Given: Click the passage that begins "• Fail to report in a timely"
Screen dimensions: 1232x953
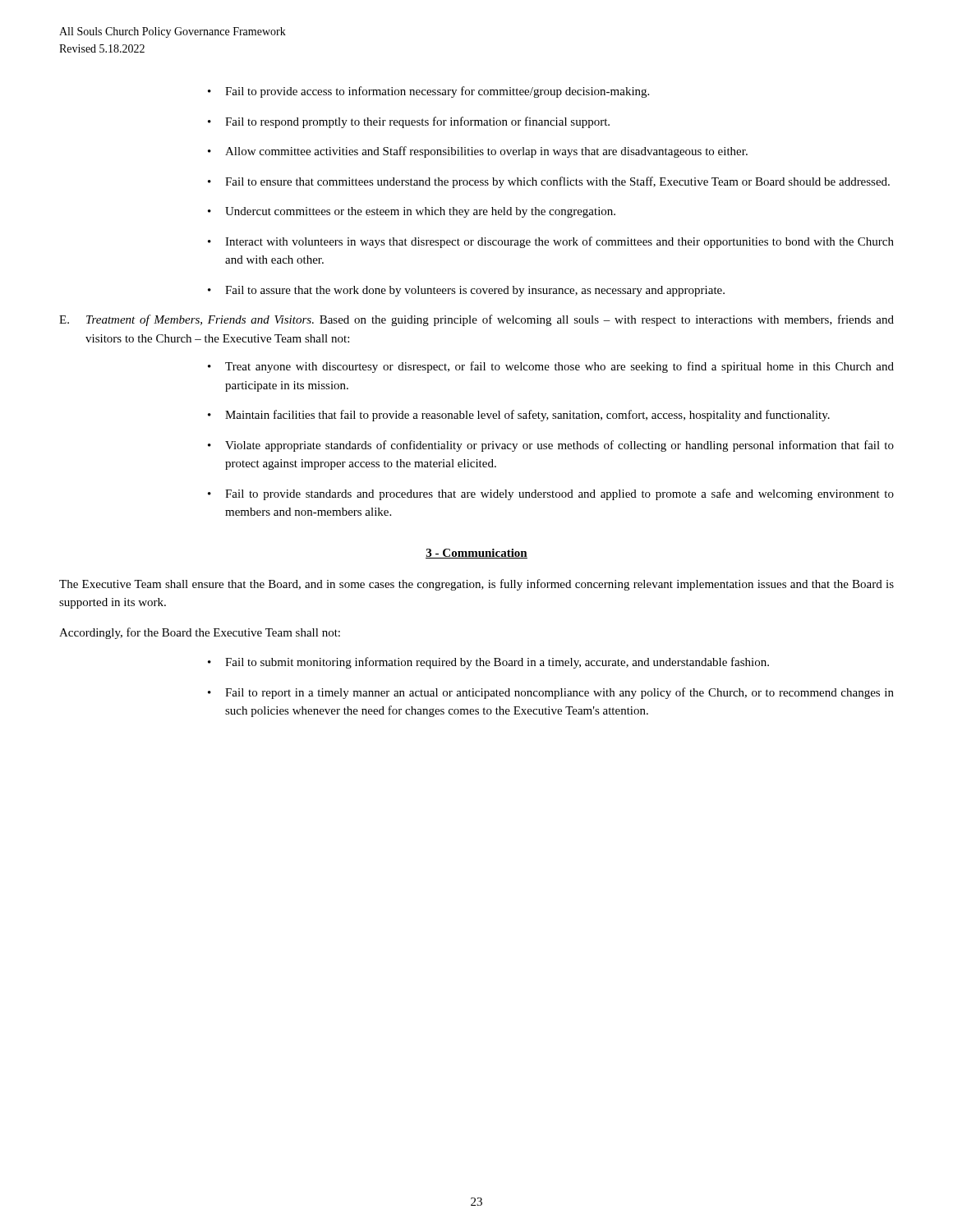Looking at the screenshot, I should 550,701.
